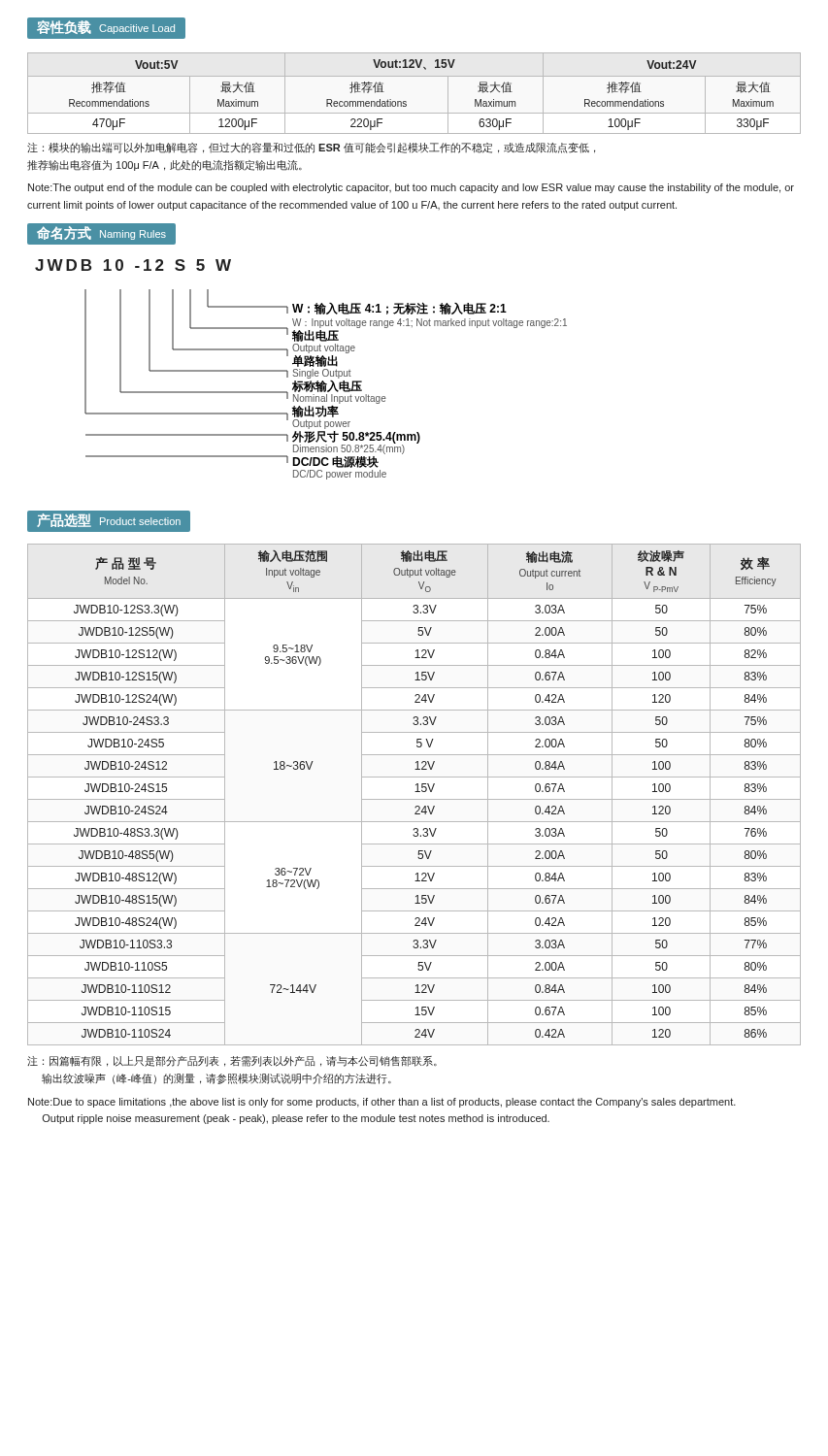Image resolution: width=828 pixels, height=1456 pixels.
Task: Click on the text containing "注：模块的输出端可以外加电解电容，但过大的容量和过低的 ESR 值可能会引起模块工作的不稳定，或造成限流点变低， 推荐输出电容值为 100μ F/A，此处的电流指额定输出电流。"
Action: click(313, 156)
